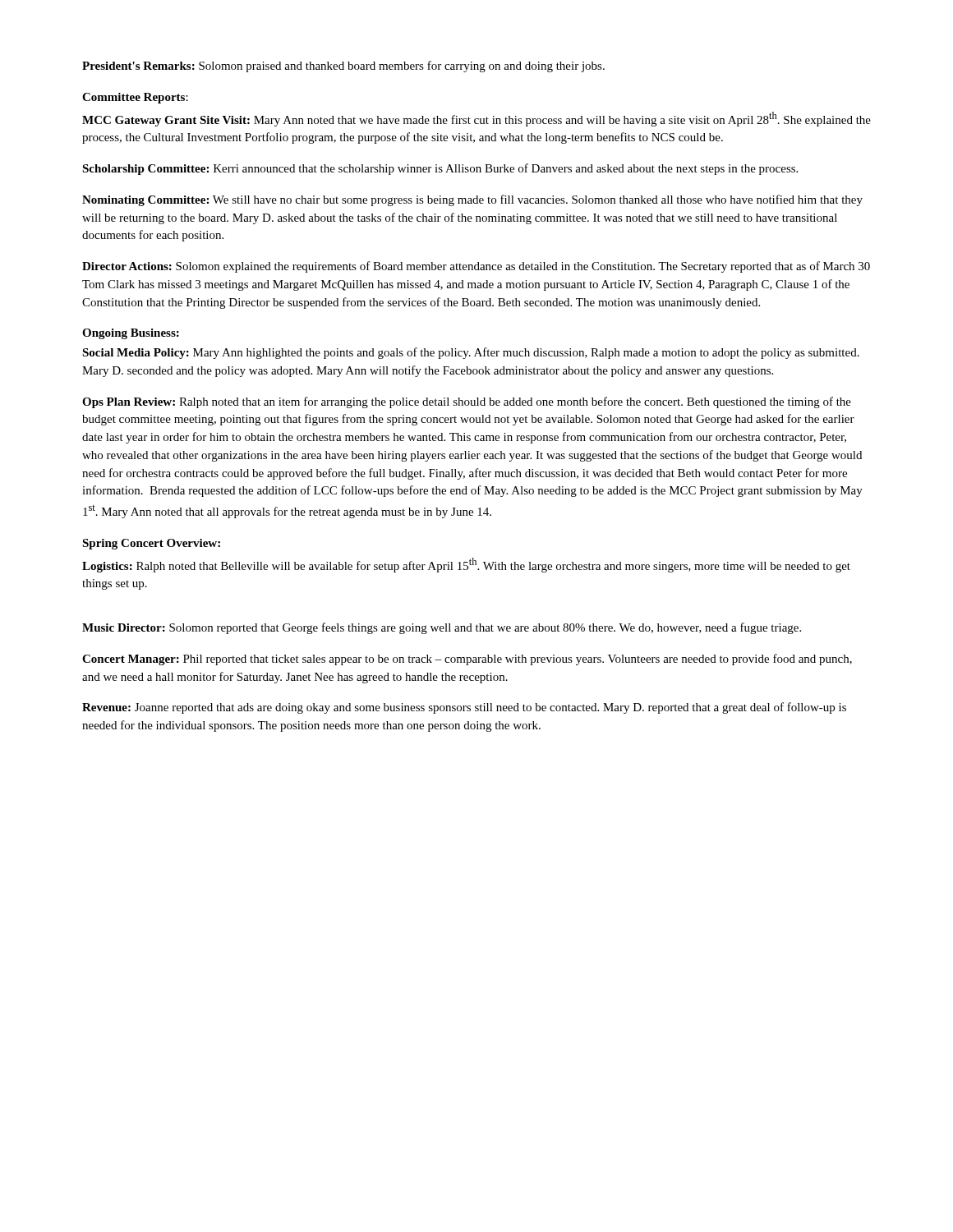This screenshot has height=1232, width=953.
Task: Find the text block that says "Social Media Policy: Mary Ann highlighted"
Action: coord(476,362)
